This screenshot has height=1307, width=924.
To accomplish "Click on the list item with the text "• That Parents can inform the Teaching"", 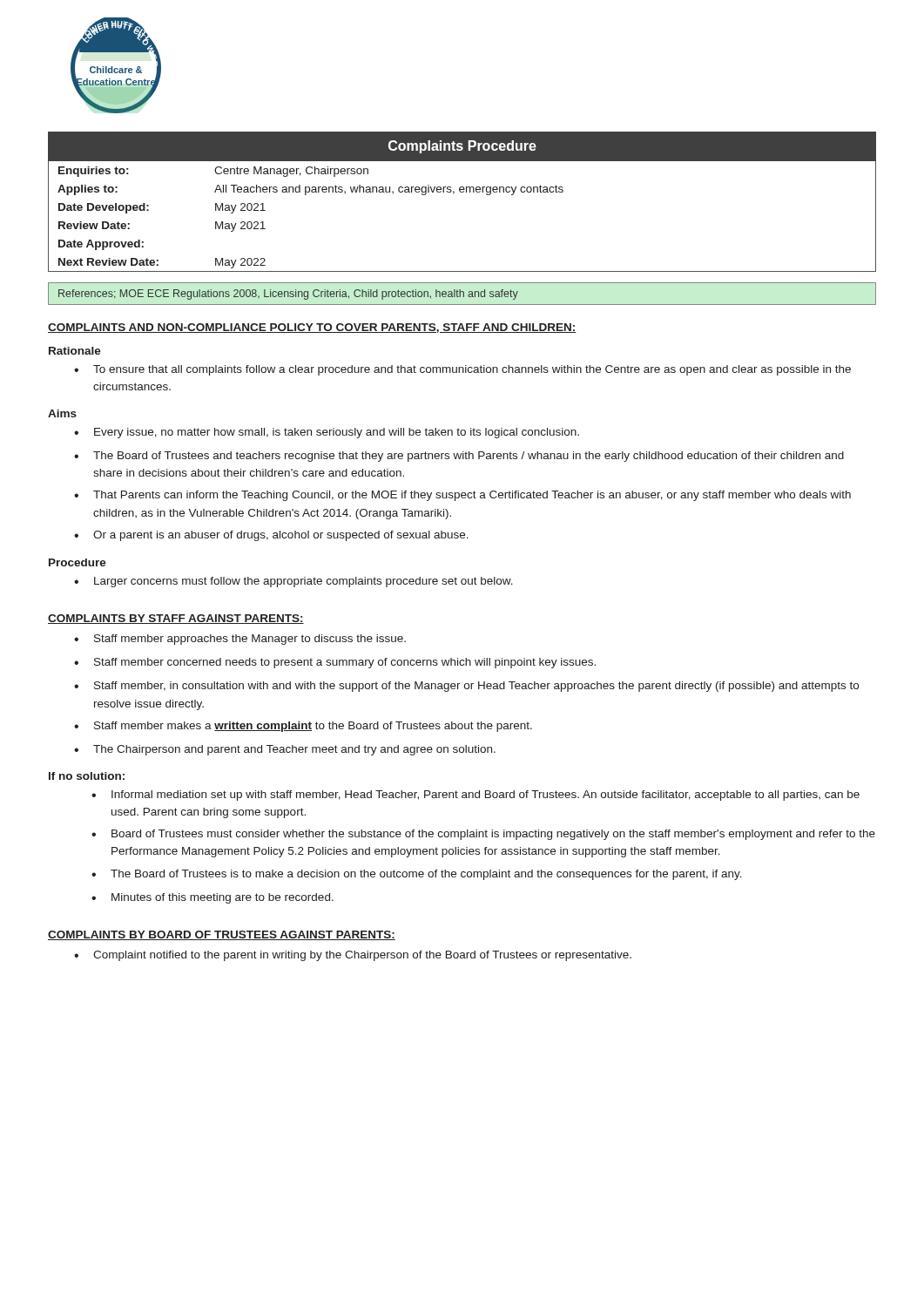I will [x=475, y=504].
